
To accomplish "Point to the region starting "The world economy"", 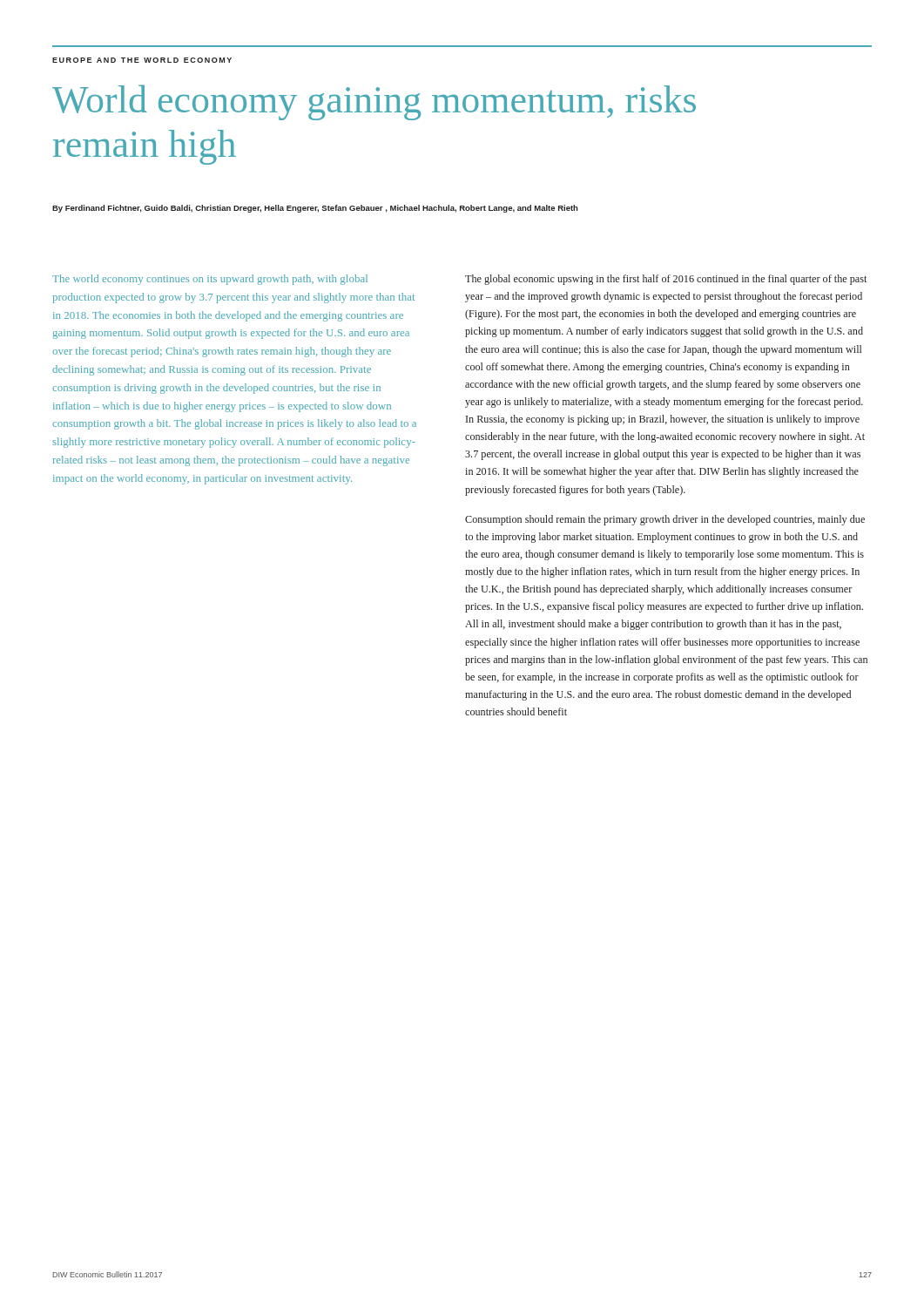I will tap(235, 379).
